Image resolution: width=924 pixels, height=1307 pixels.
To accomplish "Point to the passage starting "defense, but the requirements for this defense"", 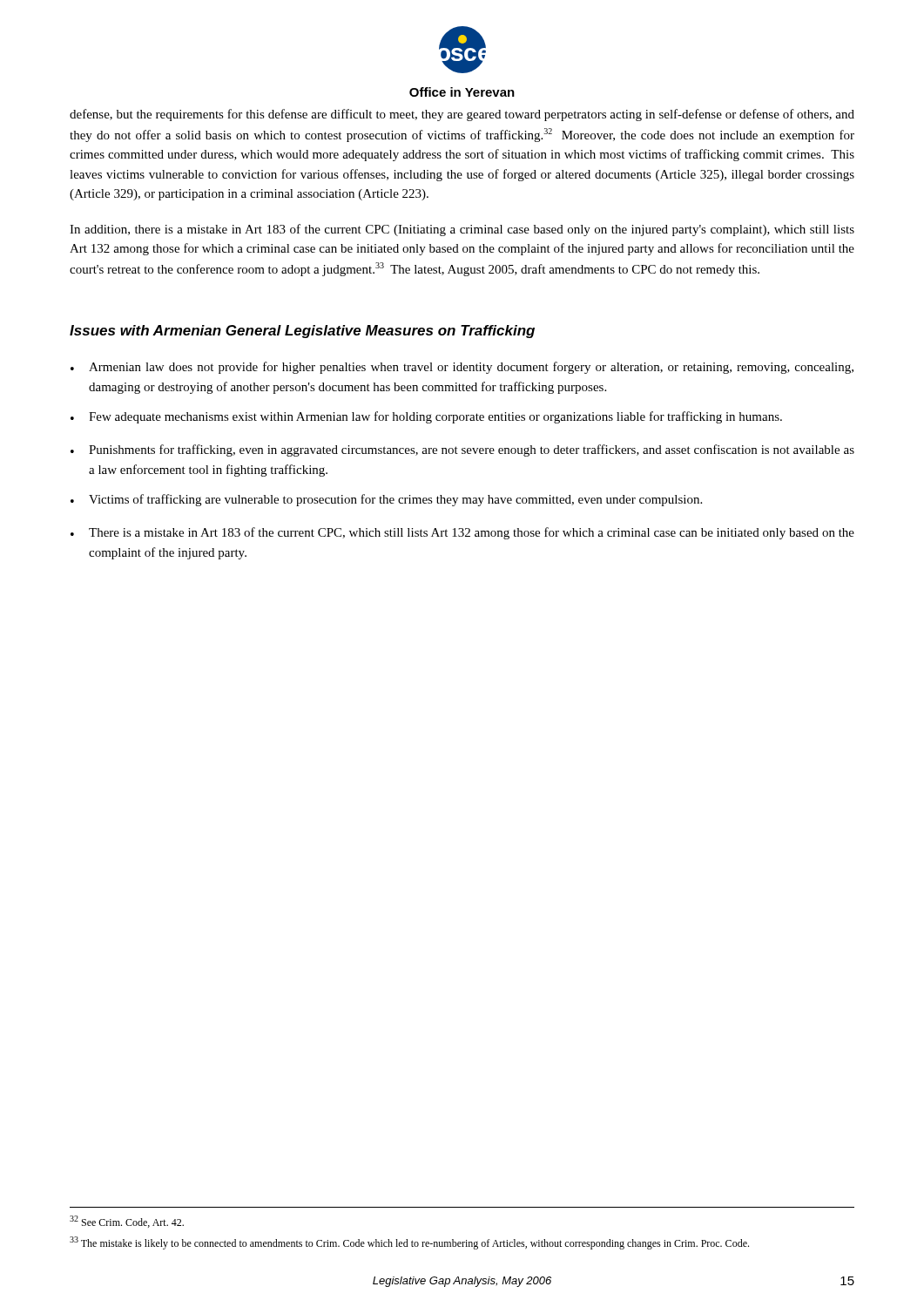I will [462, 154].
